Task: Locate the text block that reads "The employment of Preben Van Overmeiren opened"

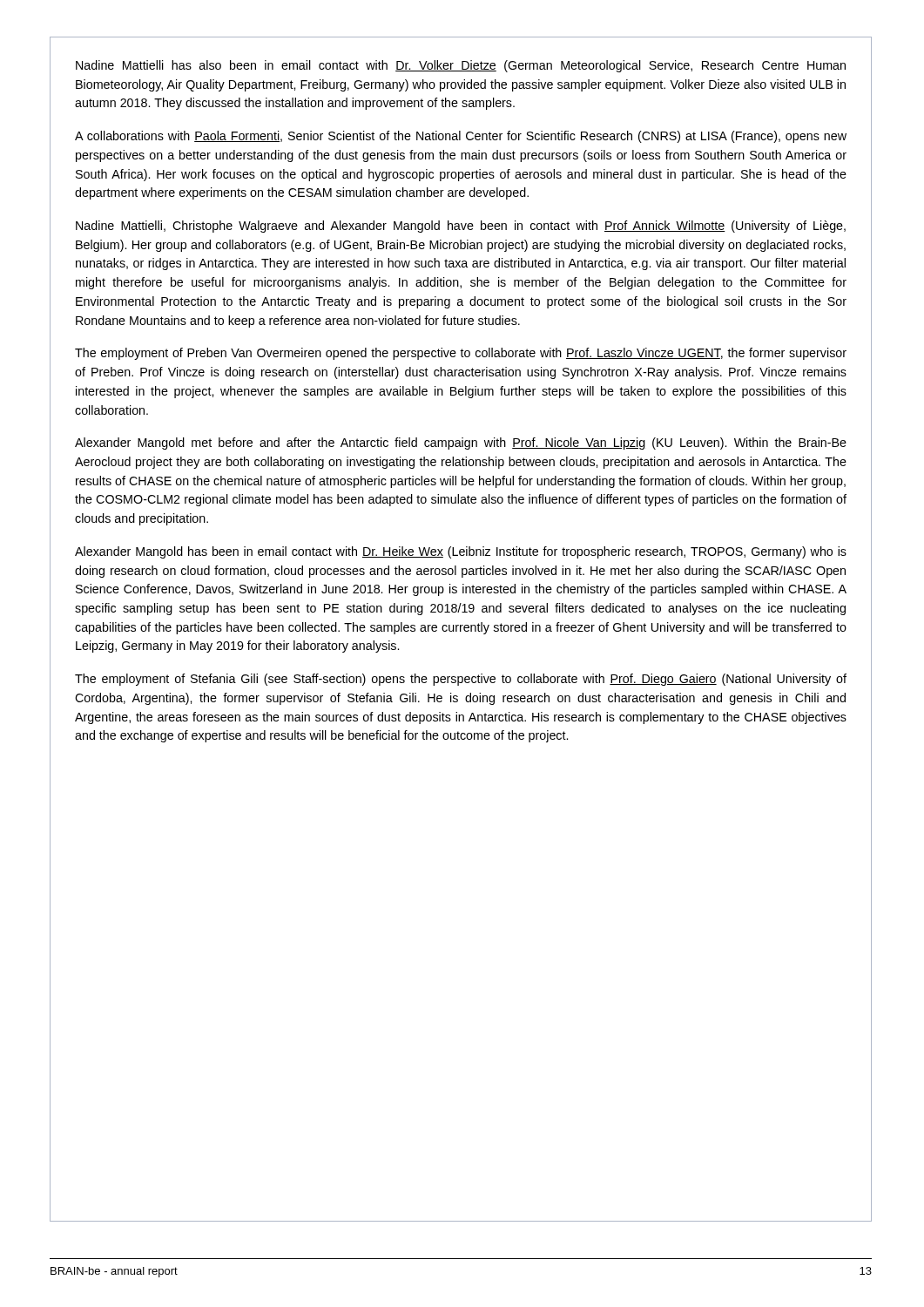Action: 461,382
